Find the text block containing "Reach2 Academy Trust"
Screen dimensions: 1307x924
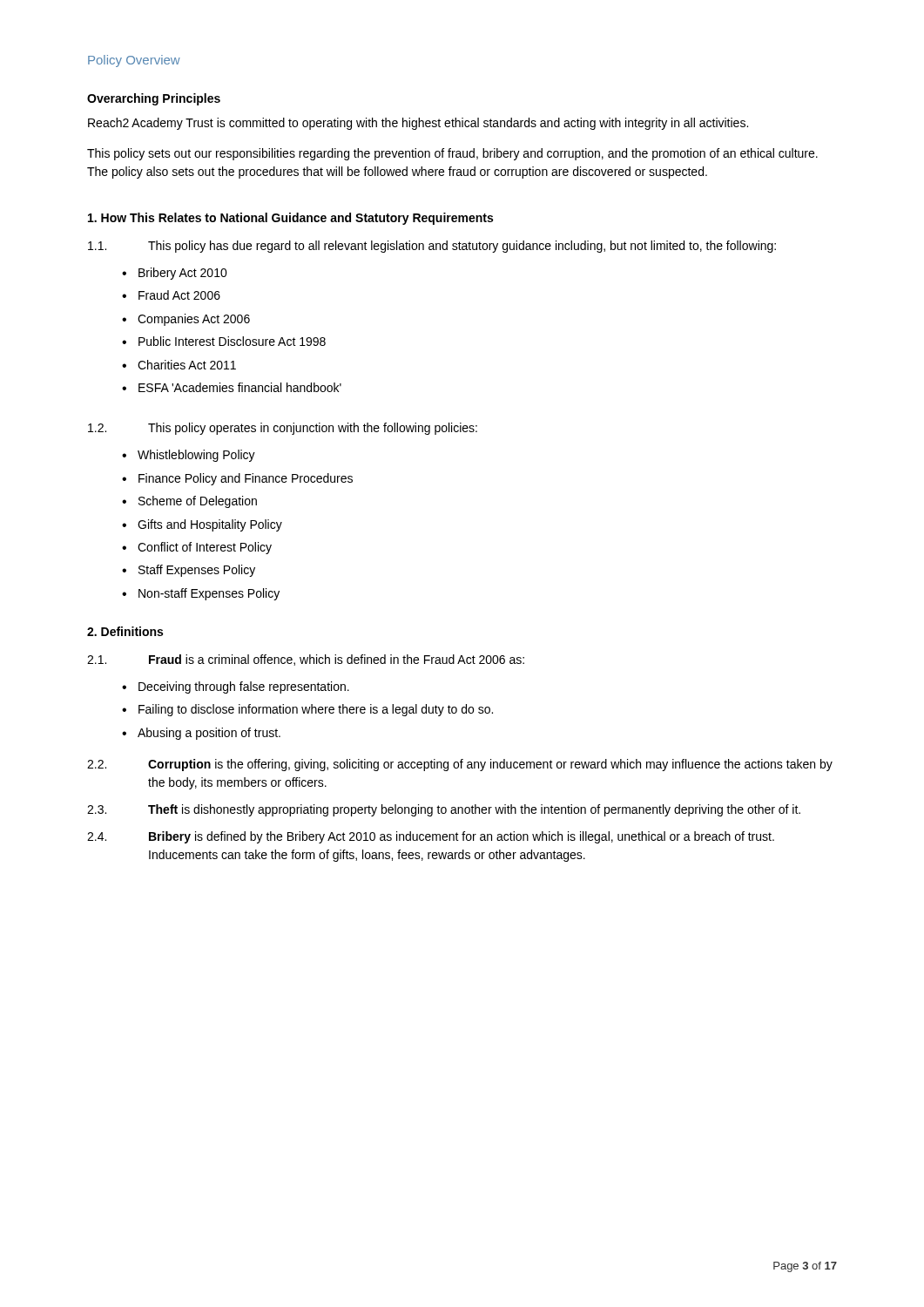(x=418, y=123)
